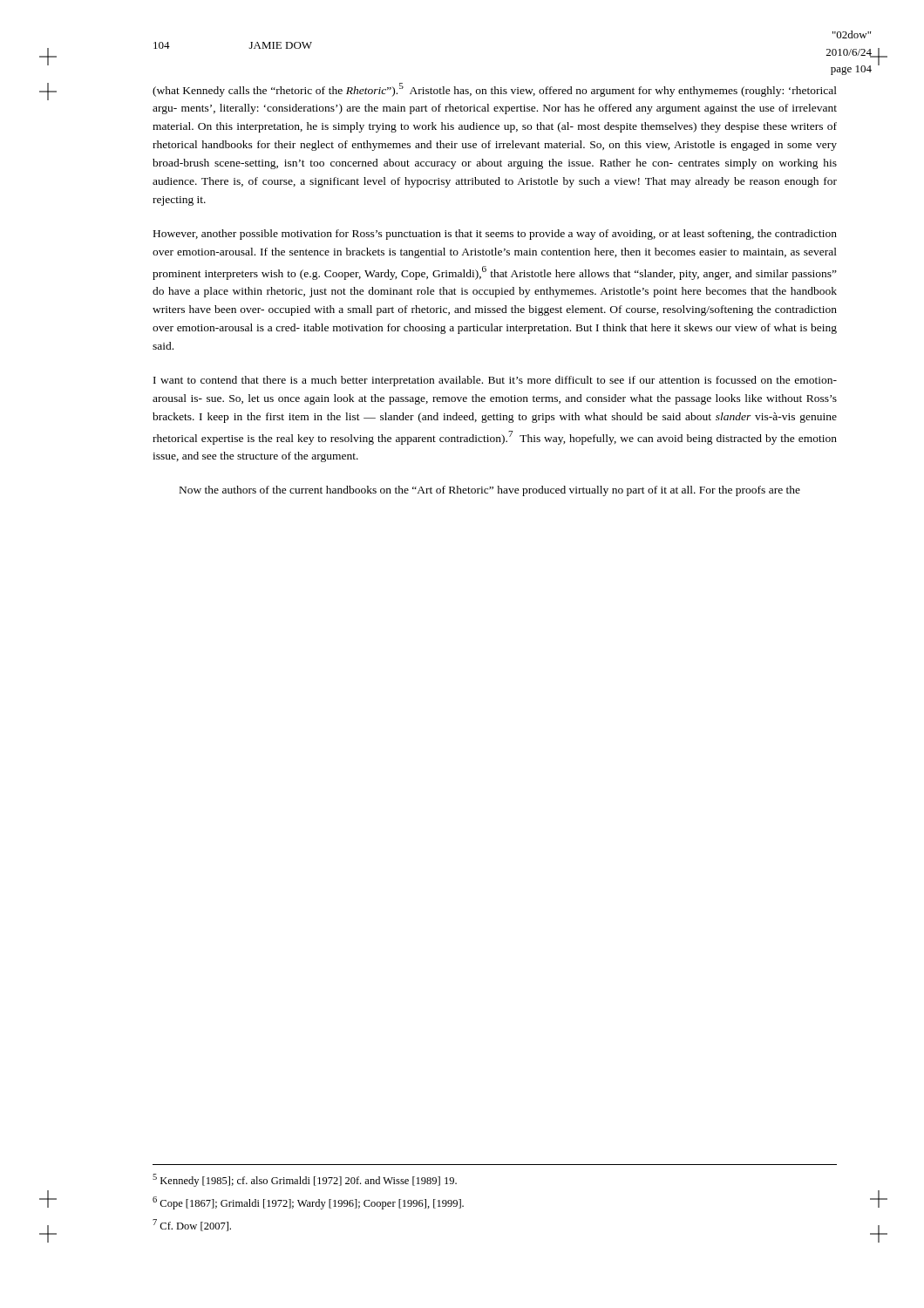
Task: Locate the block of text that opens with "Now the authors of the current handbooks"
Action: (x=489, y=490)
